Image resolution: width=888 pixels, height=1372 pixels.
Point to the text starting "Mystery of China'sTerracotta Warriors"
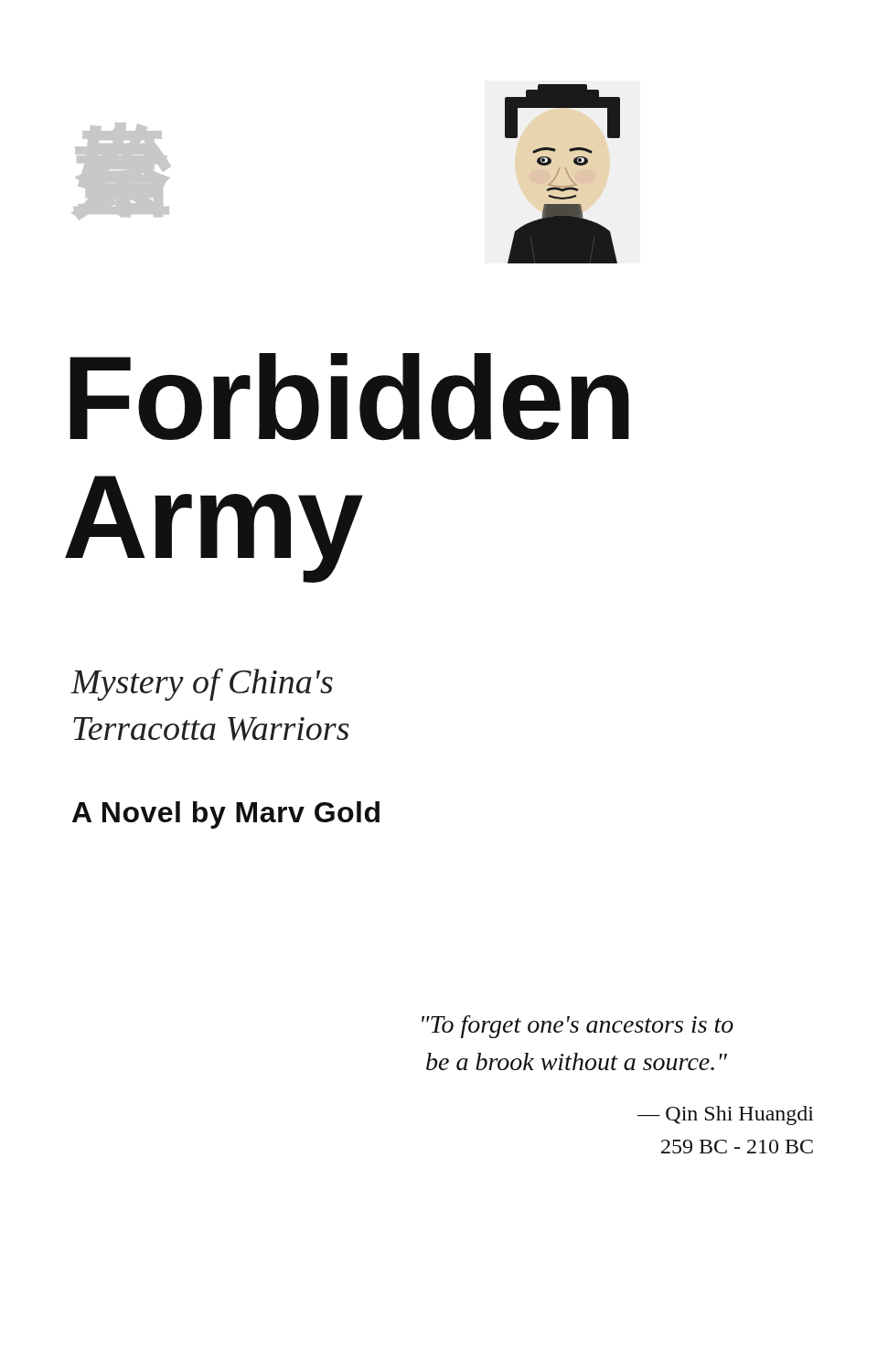(x=211, y=705)
